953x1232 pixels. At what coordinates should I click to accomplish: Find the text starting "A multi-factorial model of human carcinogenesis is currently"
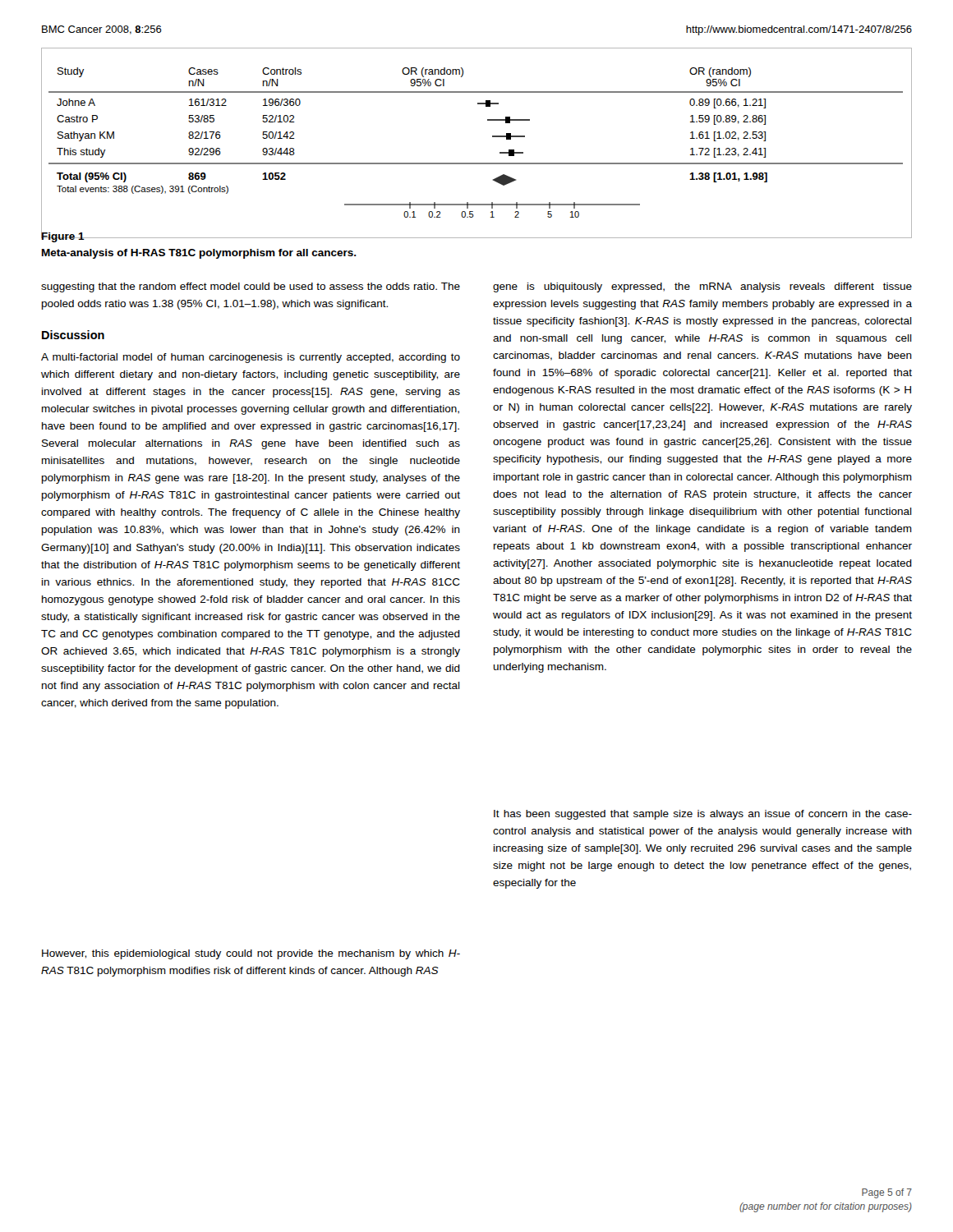251,530
